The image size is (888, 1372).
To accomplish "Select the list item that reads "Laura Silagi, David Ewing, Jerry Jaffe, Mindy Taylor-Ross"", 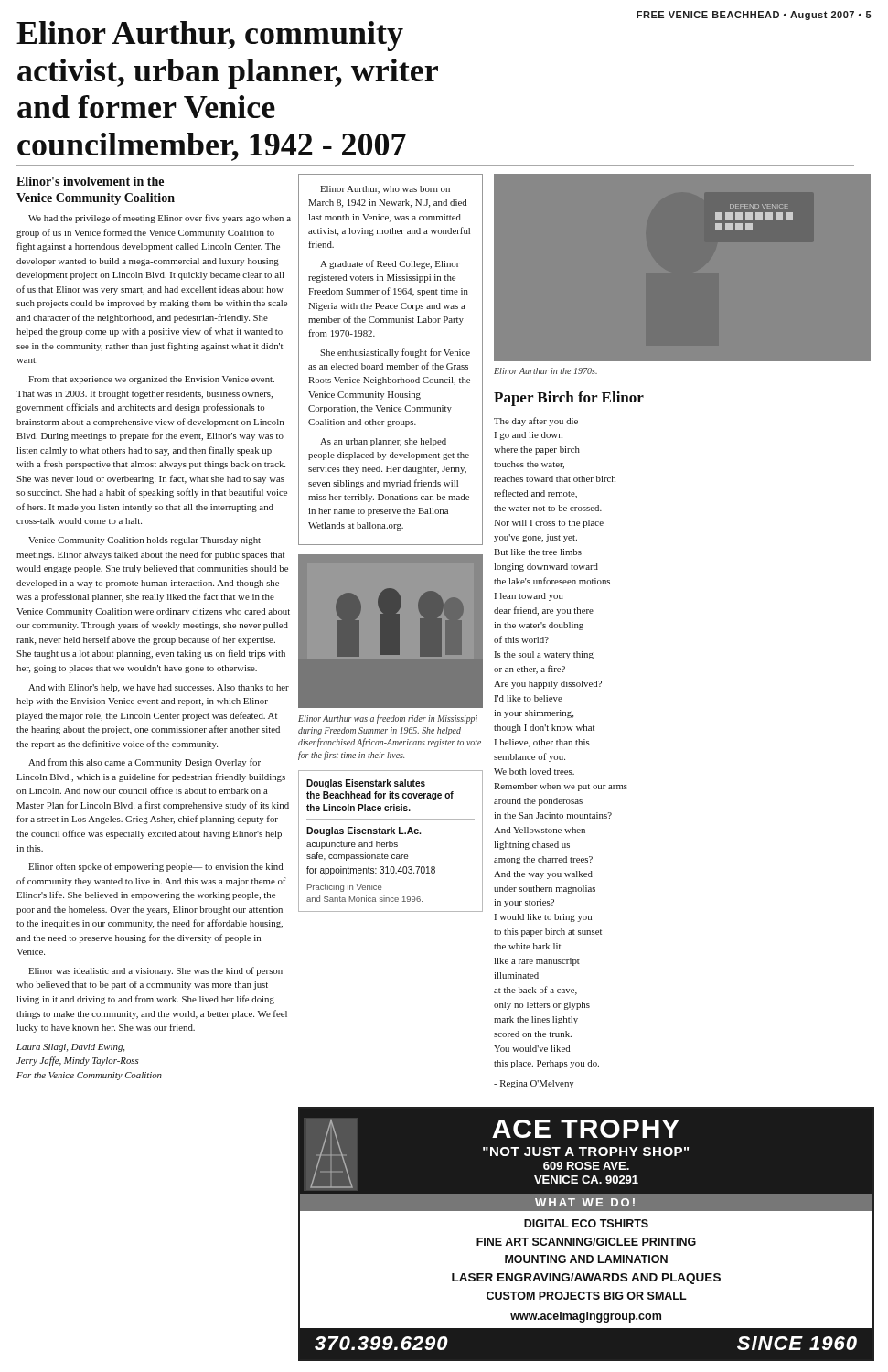I will tap(89, 1060).
